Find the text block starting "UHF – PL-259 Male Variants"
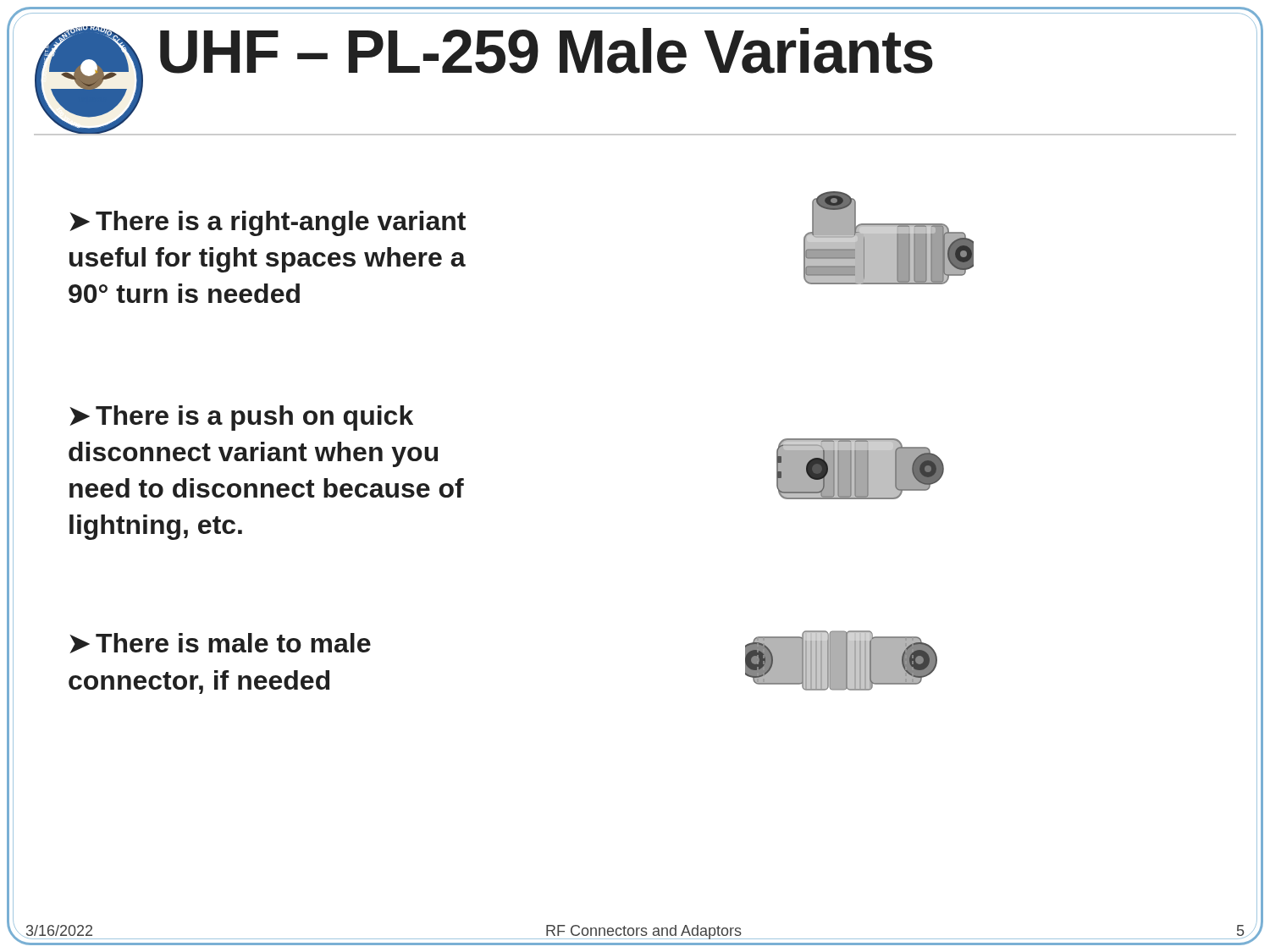Image resolution: width=1270 pixels, height=952 pixels. [688, 52]
